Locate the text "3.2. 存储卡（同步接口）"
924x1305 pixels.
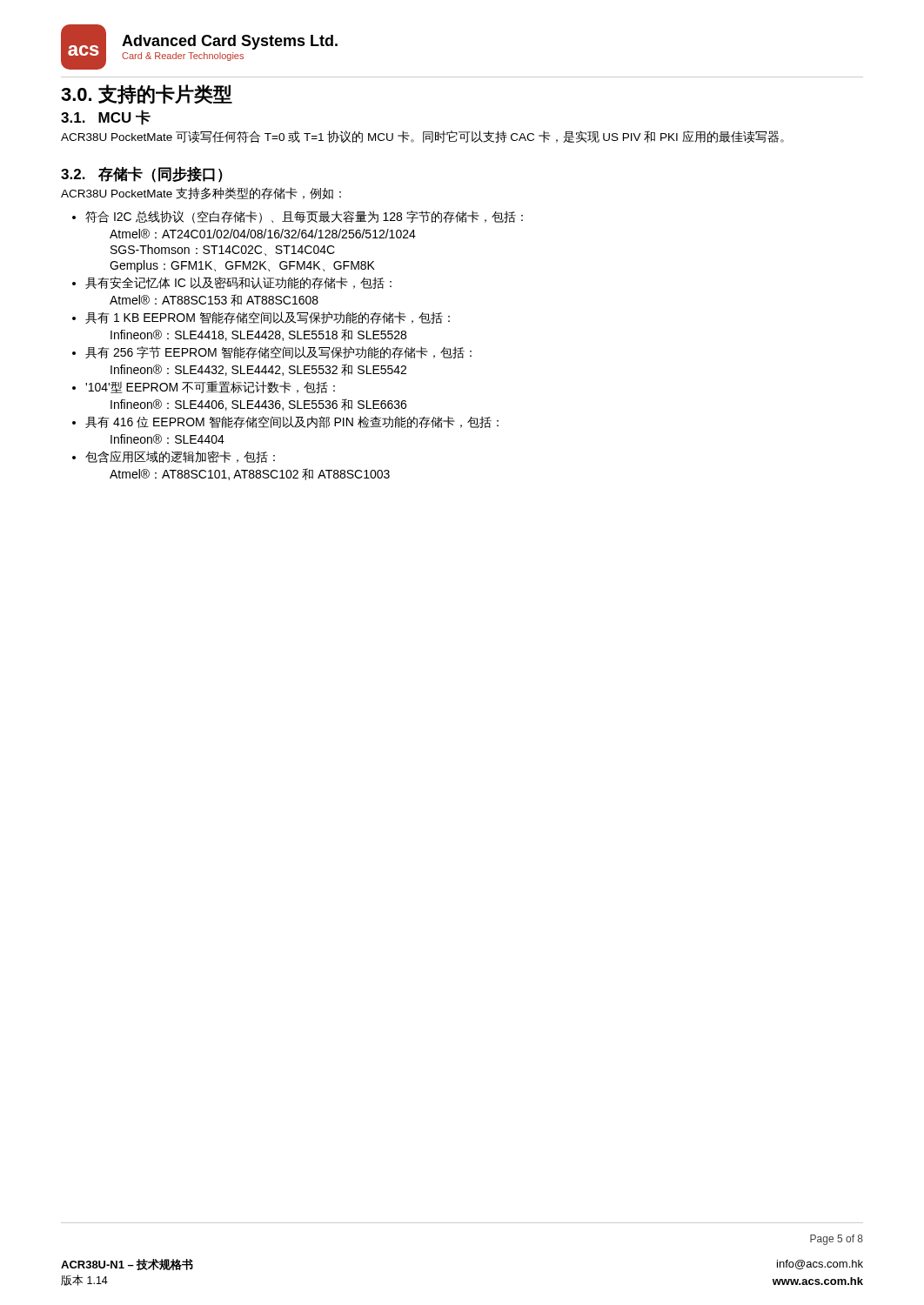146,174
